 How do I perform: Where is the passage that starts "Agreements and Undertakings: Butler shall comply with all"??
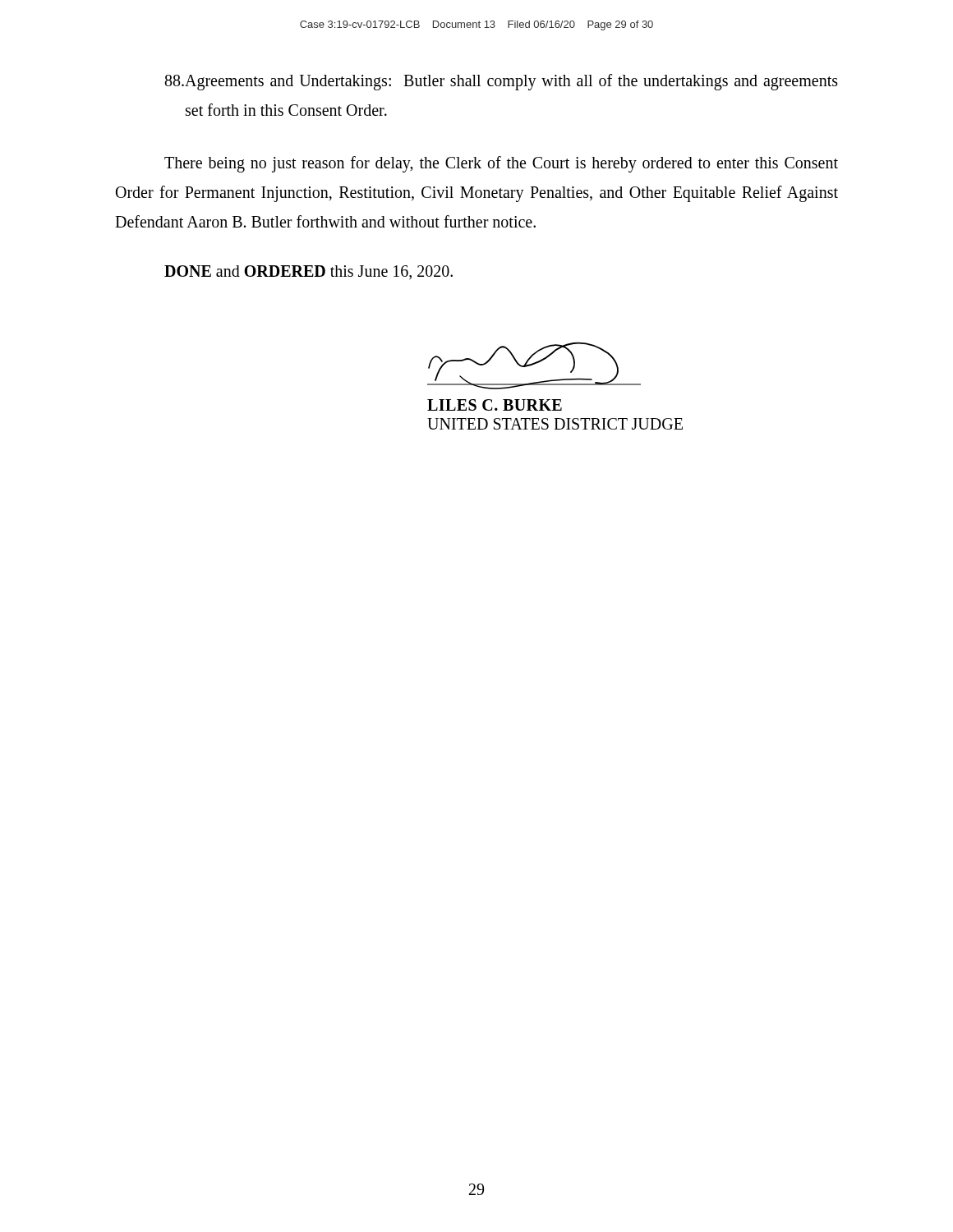click(x=476, y=95)
